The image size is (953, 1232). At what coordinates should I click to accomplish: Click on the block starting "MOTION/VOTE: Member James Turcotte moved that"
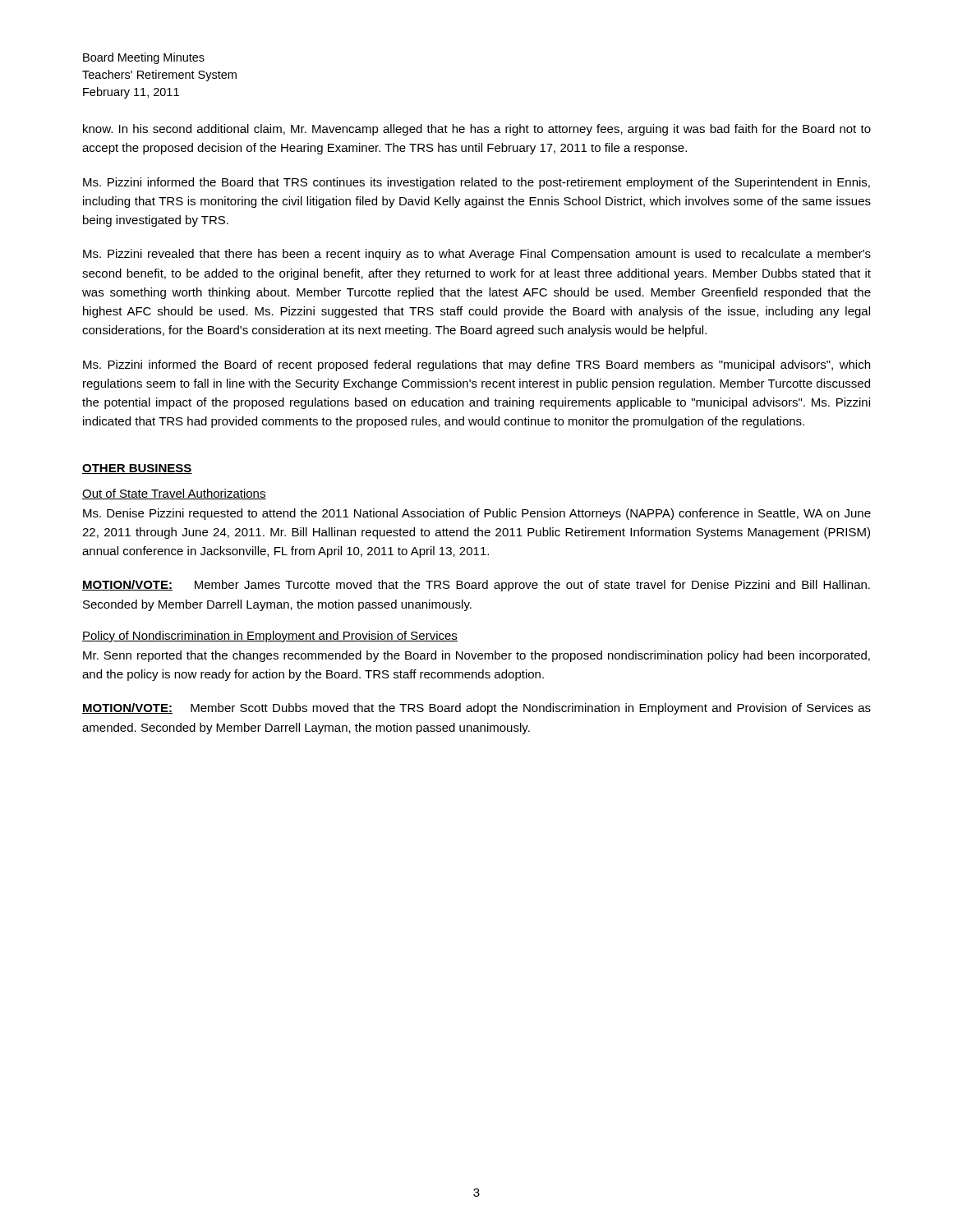click(476, 594)
